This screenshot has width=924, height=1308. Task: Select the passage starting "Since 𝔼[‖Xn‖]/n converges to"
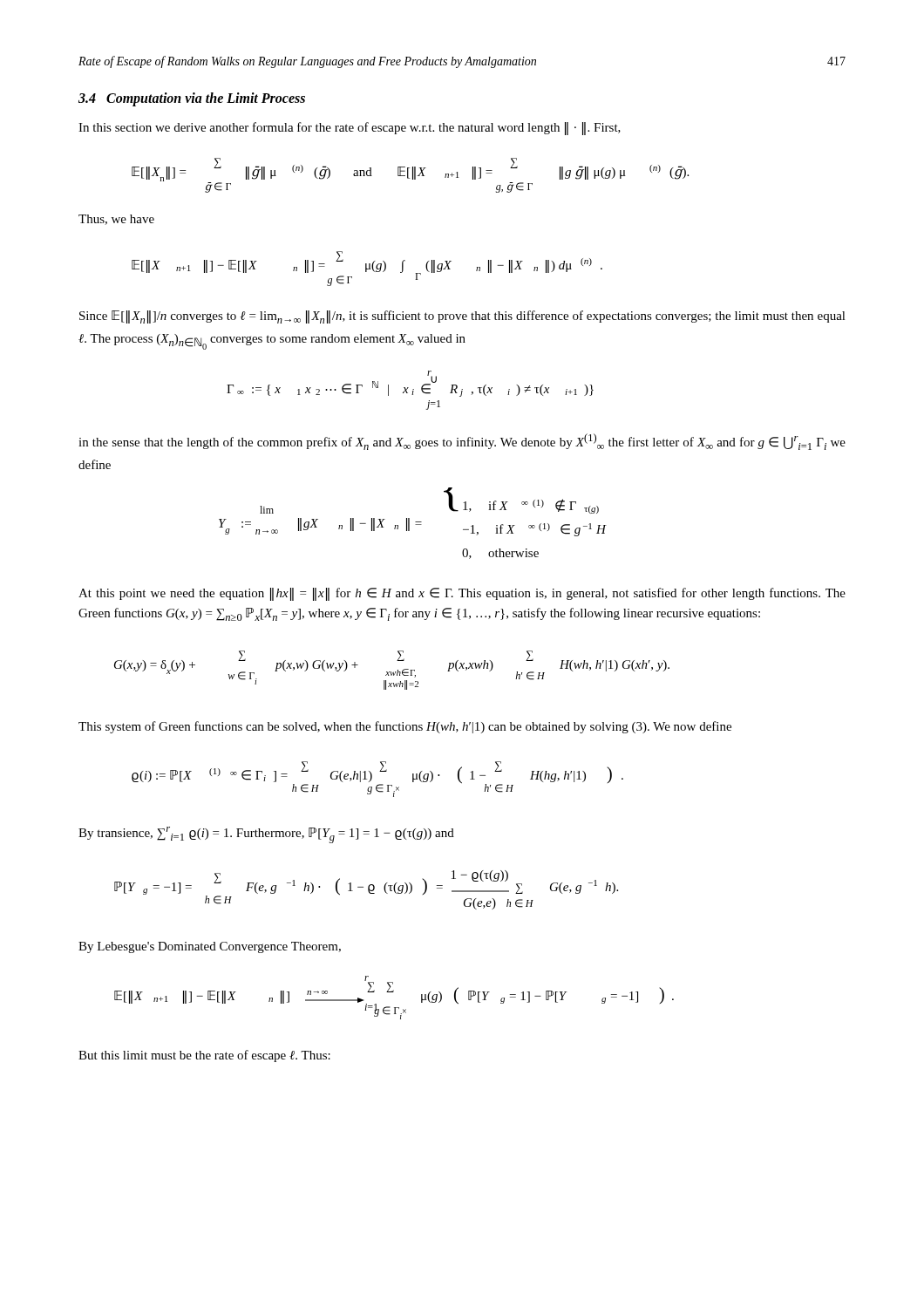tap(462, 330)
